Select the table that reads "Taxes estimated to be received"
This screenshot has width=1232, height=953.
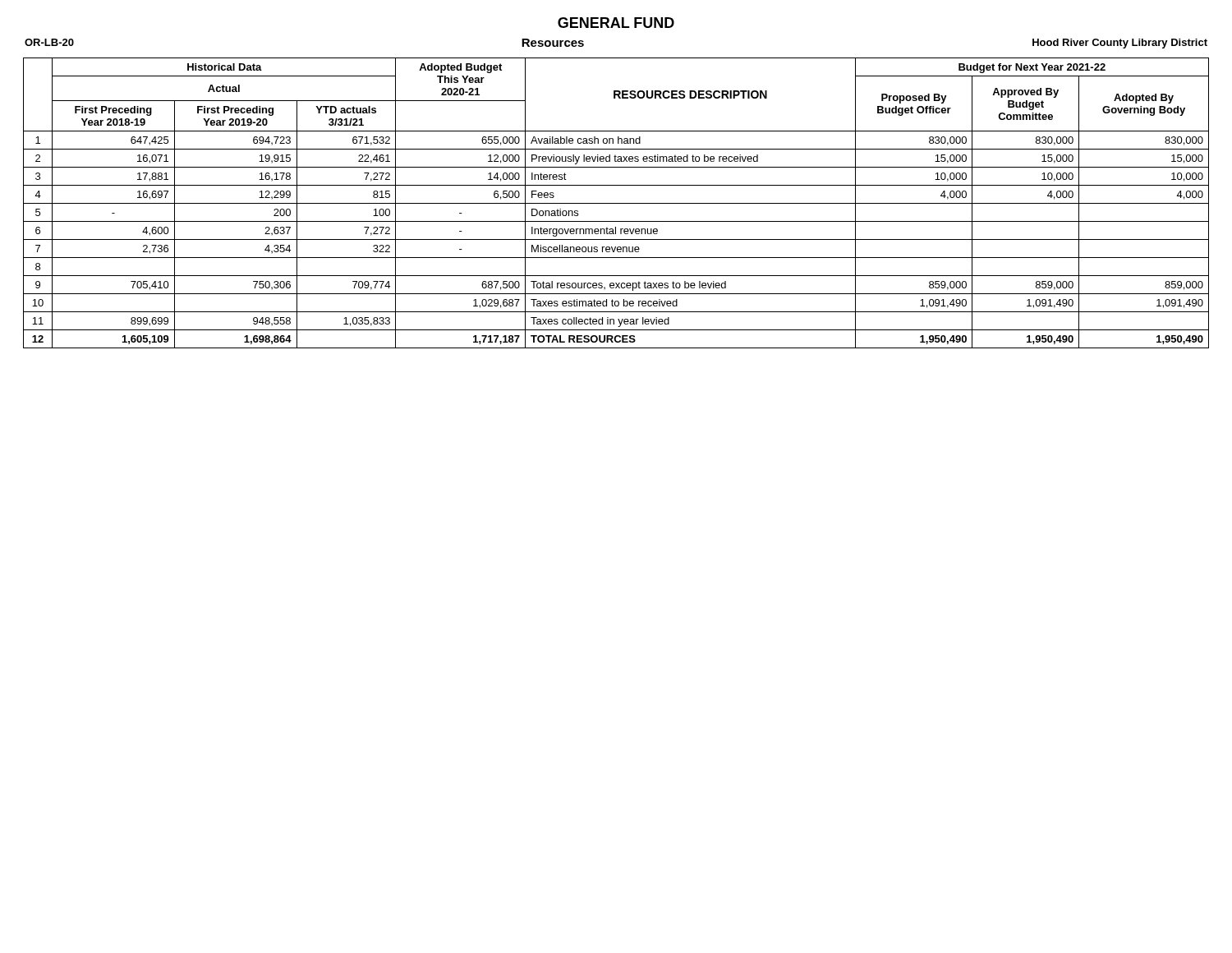coord(616,203)
